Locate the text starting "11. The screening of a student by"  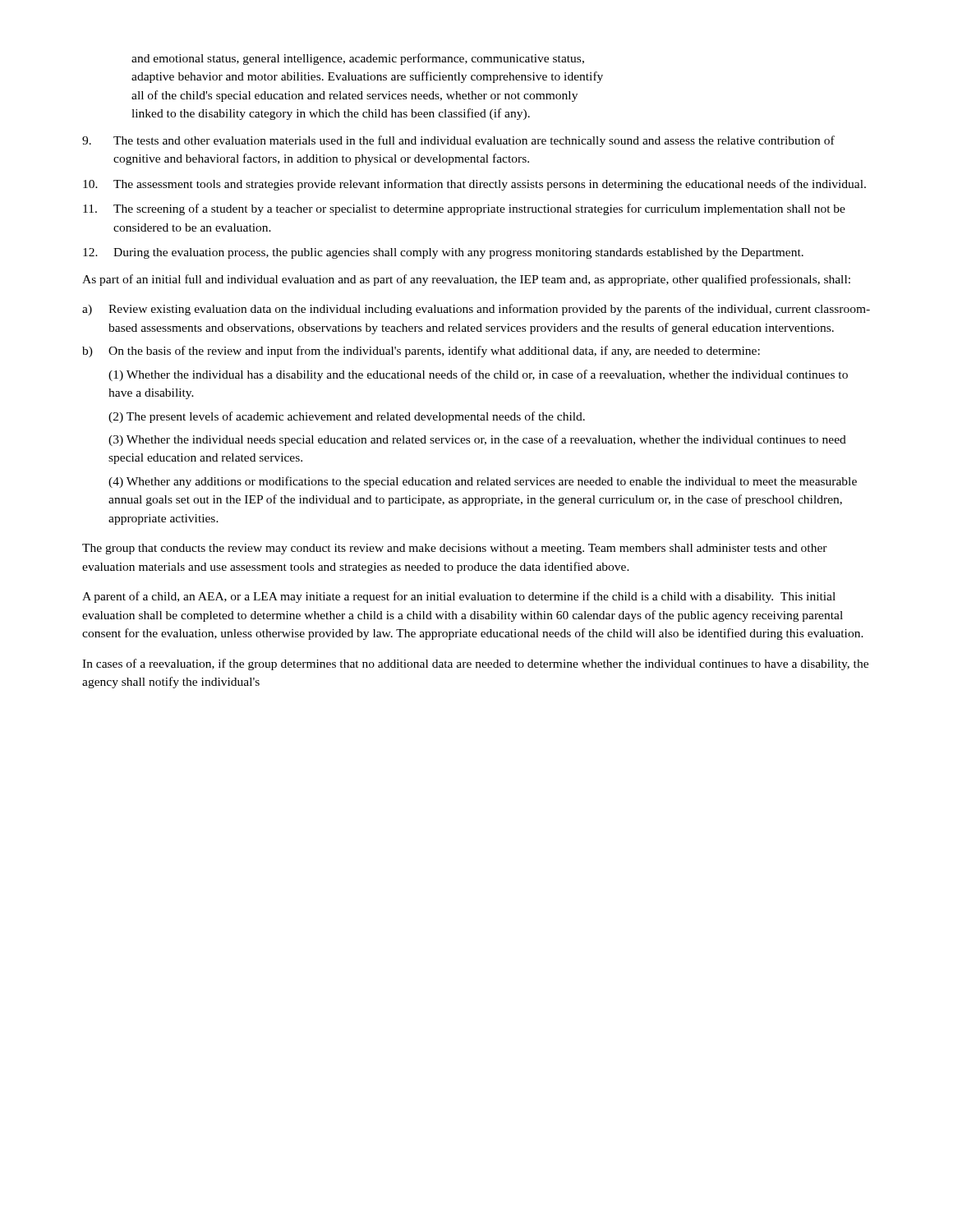click(x=476, y=218)
